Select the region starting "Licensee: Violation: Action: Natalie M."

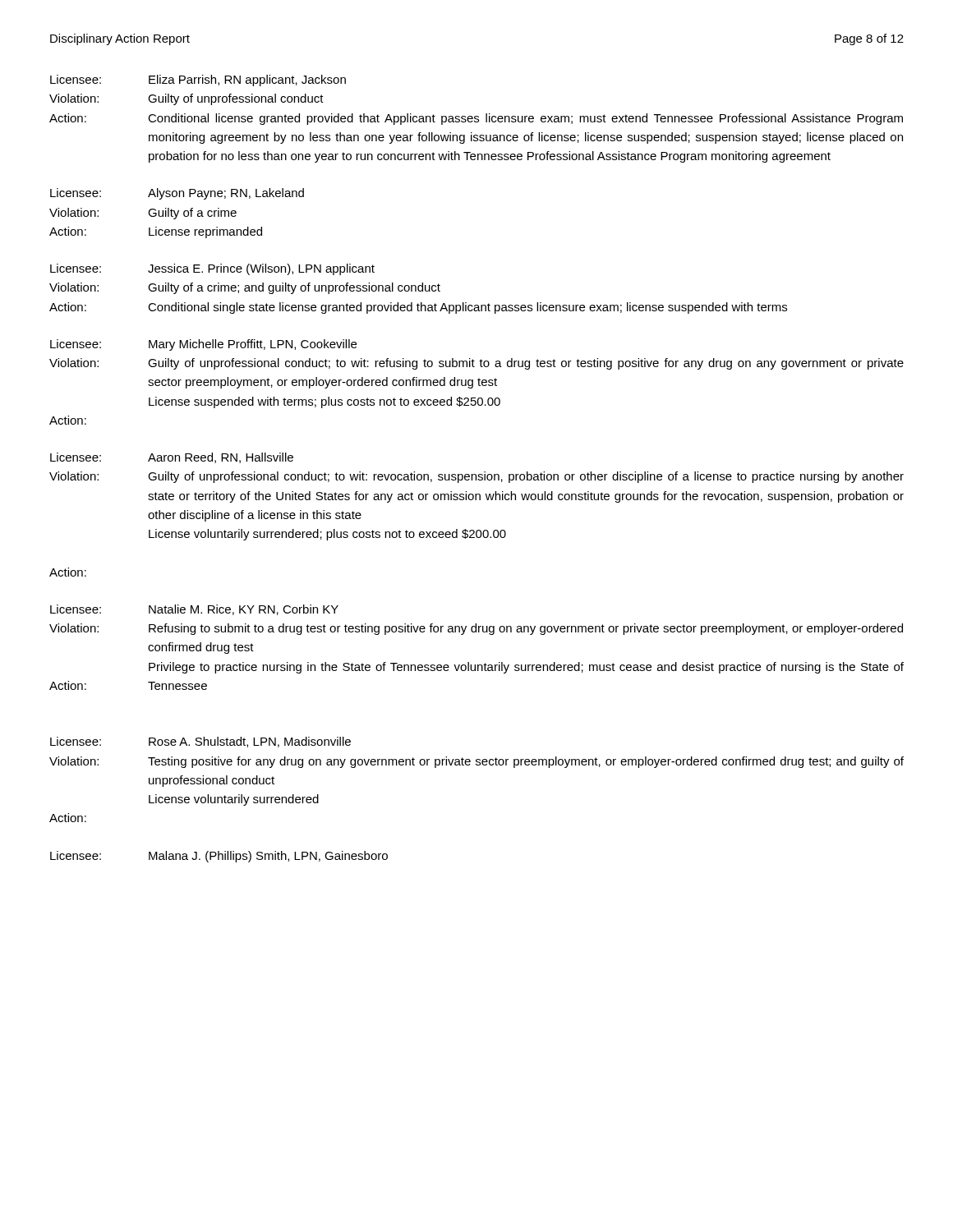476,657
